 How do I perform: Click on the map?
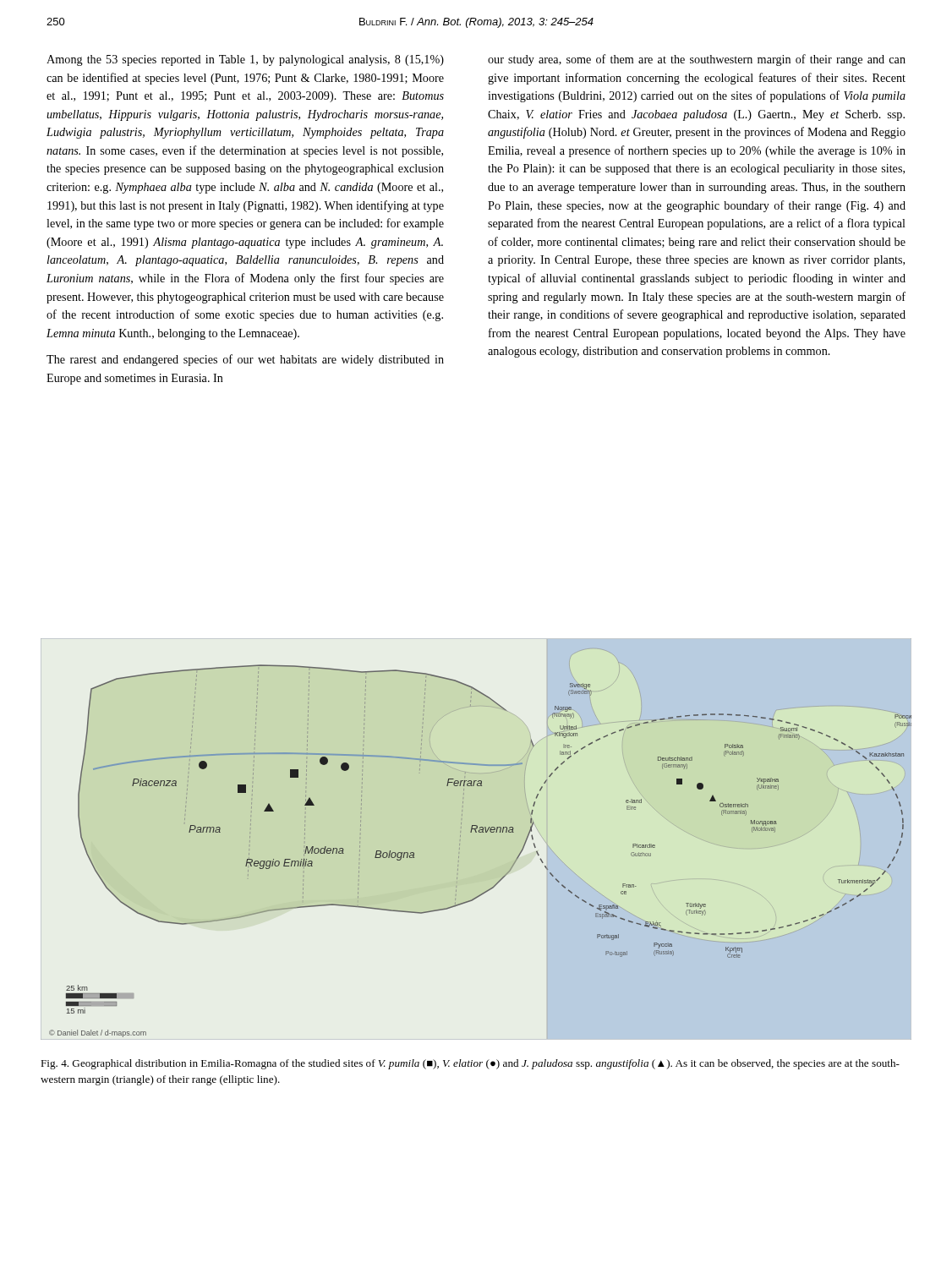coord(476,839)
